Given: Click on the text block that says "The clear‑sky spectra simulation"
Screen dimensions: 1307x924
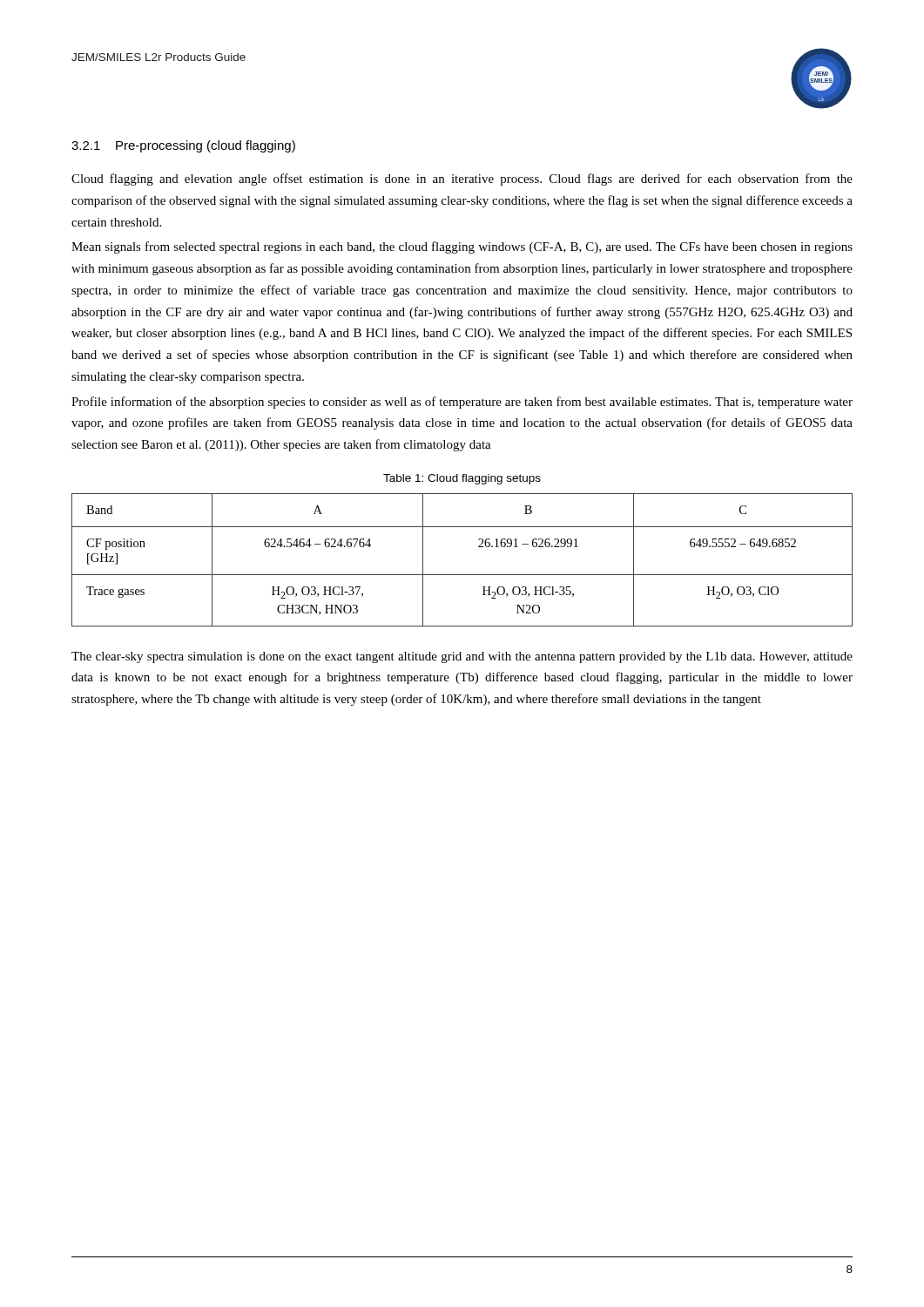Looking at the screenshot, I should pyautogui.click(x=462, y=677).
